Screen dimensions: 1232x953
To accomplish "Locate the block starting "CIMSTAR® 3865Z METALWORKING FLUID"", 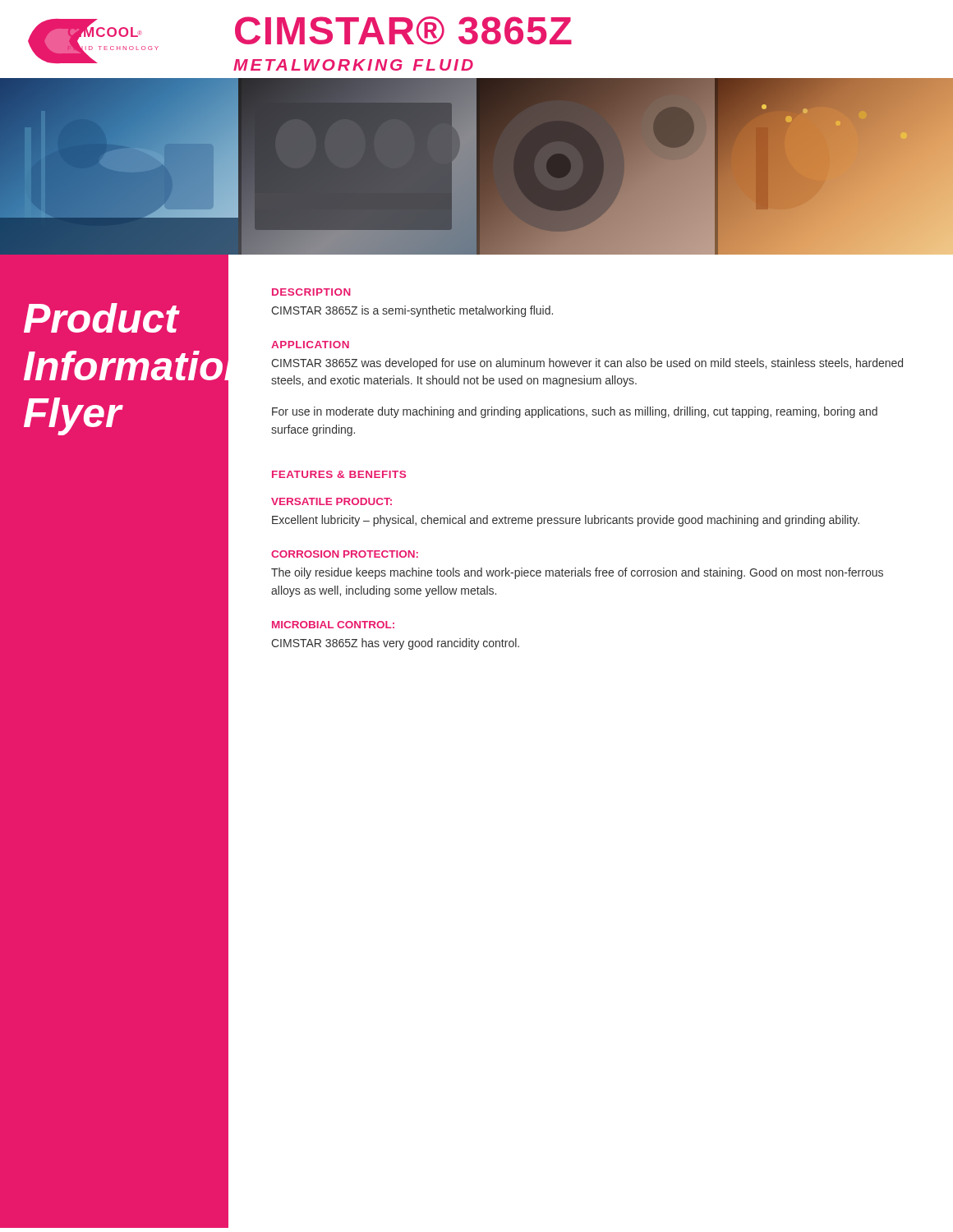I will point(581,42).
